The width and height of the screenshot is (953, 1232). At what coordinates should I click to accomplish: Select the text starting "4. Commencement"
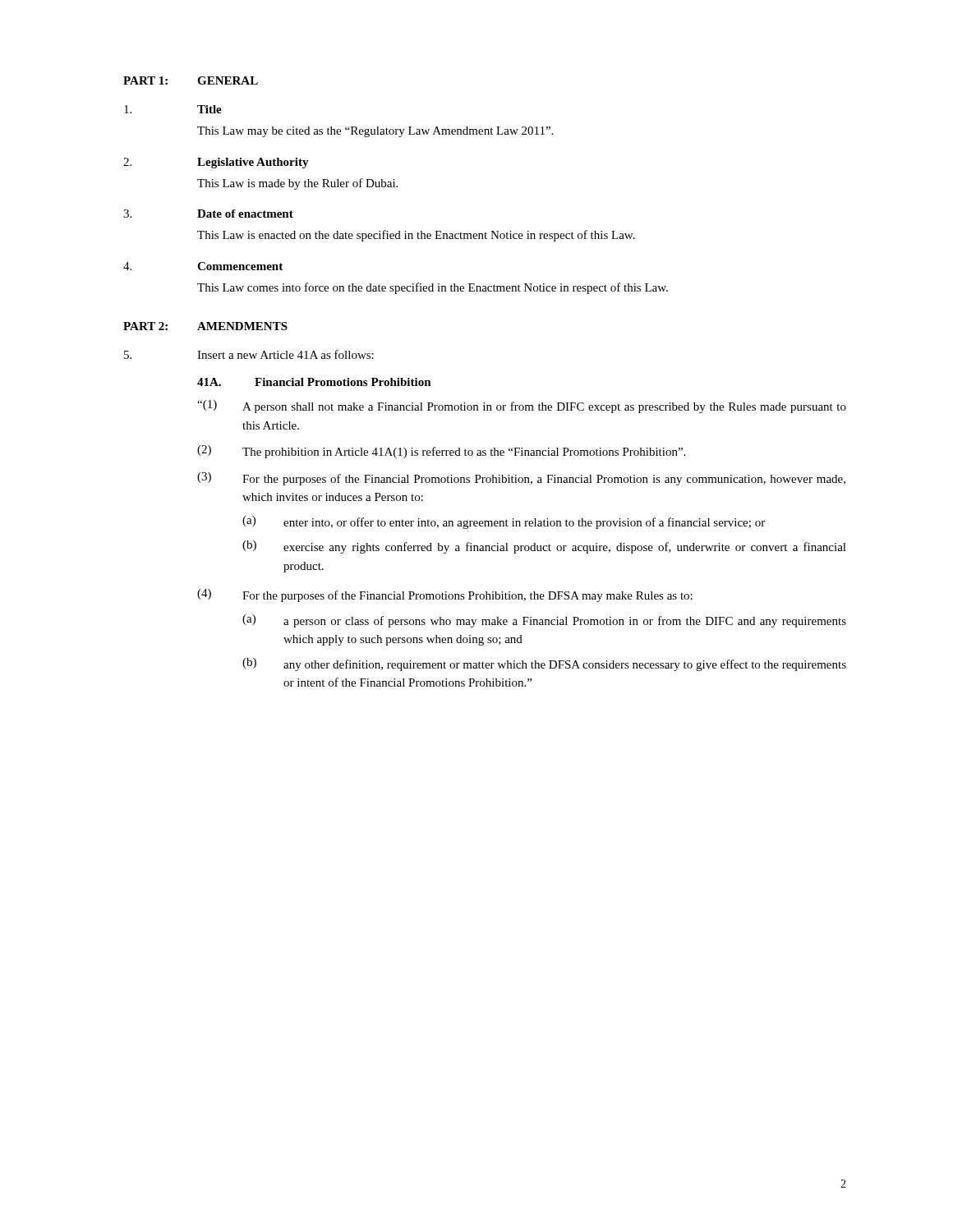pyautogui.click(x=203, y=266)
